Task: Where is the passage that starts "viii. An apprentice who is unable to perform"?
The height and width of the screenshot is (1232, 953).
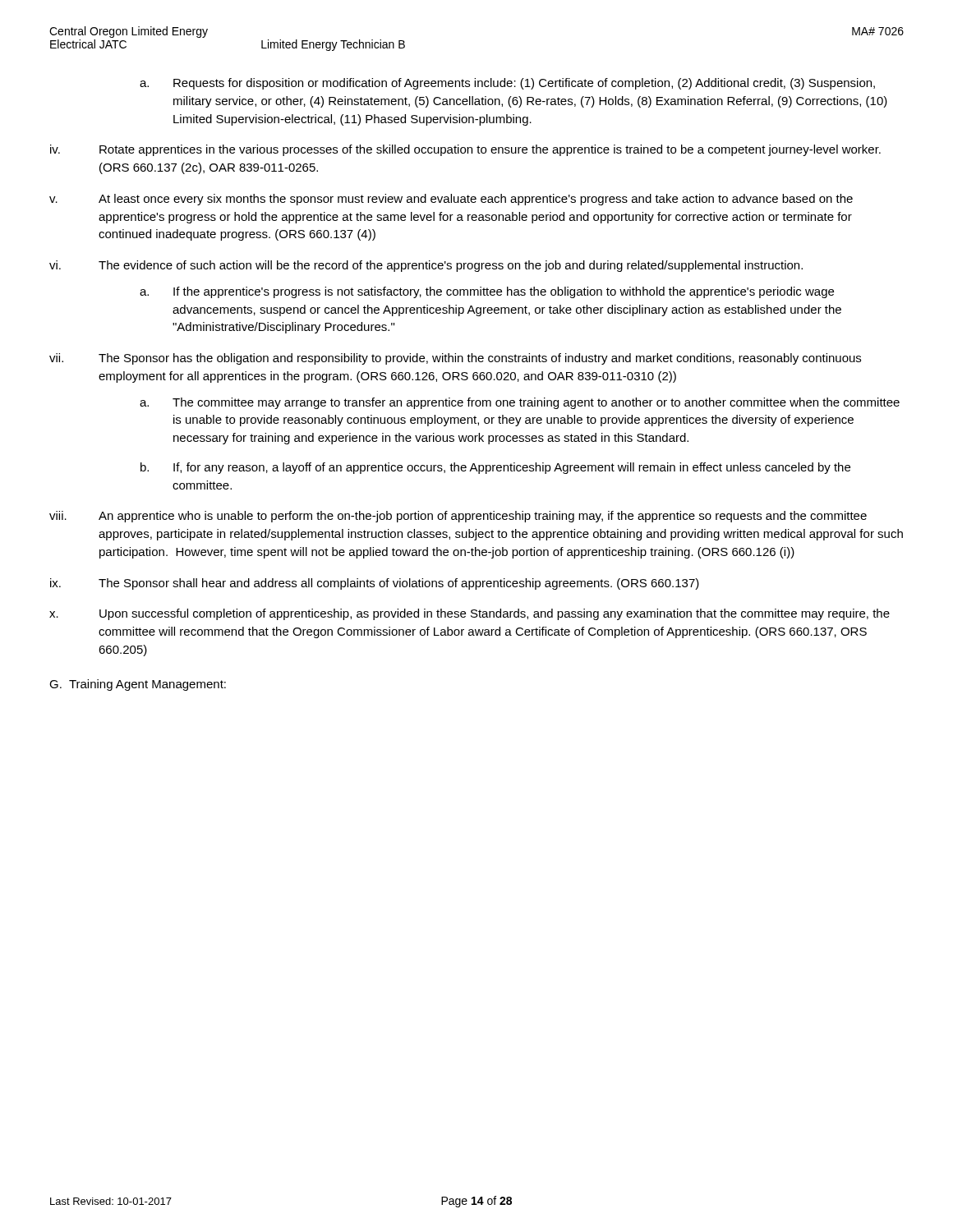Action: click(476, 534)
